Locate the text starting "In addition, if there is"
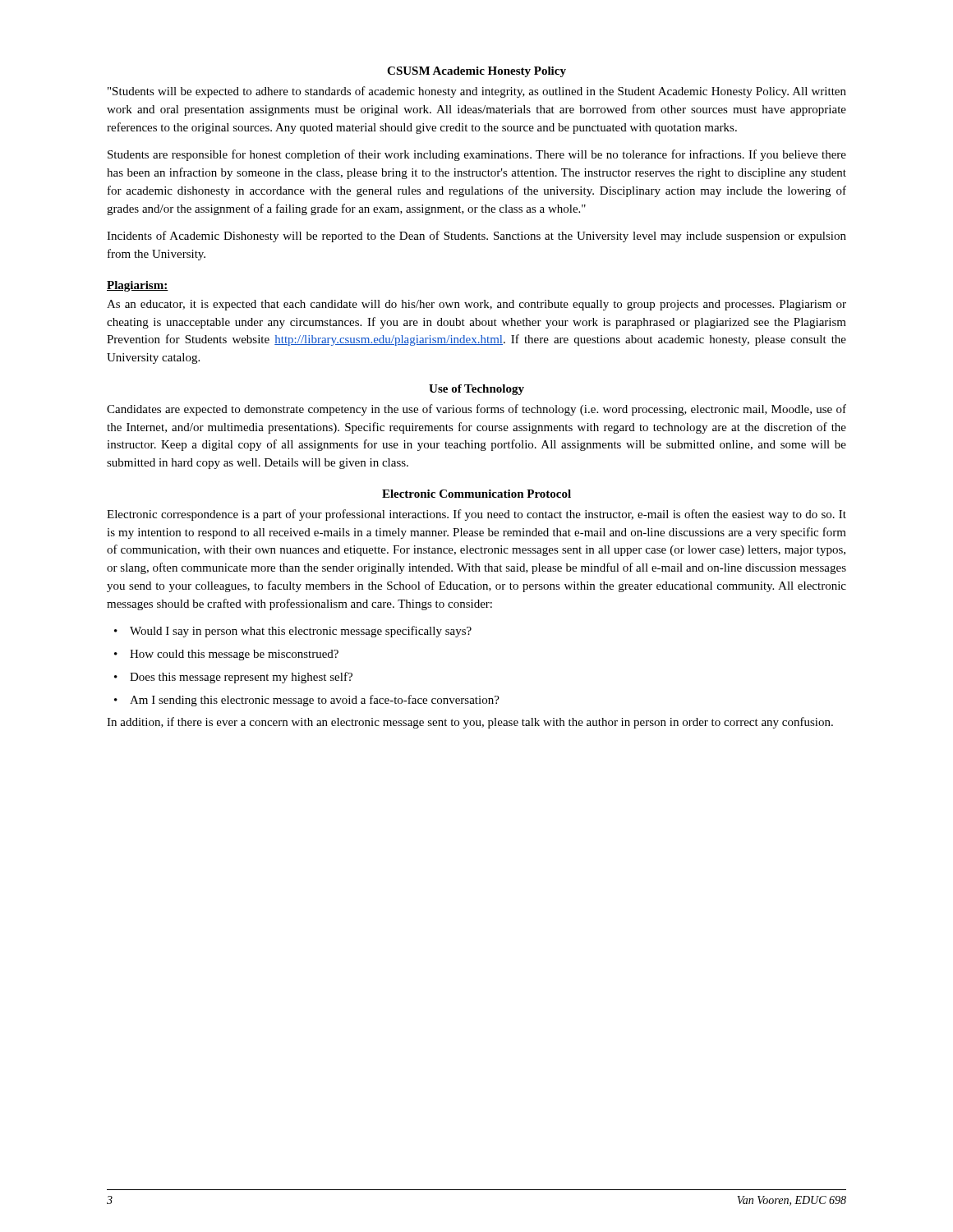This screenshot has height=1232, width=953. point(476,723)
